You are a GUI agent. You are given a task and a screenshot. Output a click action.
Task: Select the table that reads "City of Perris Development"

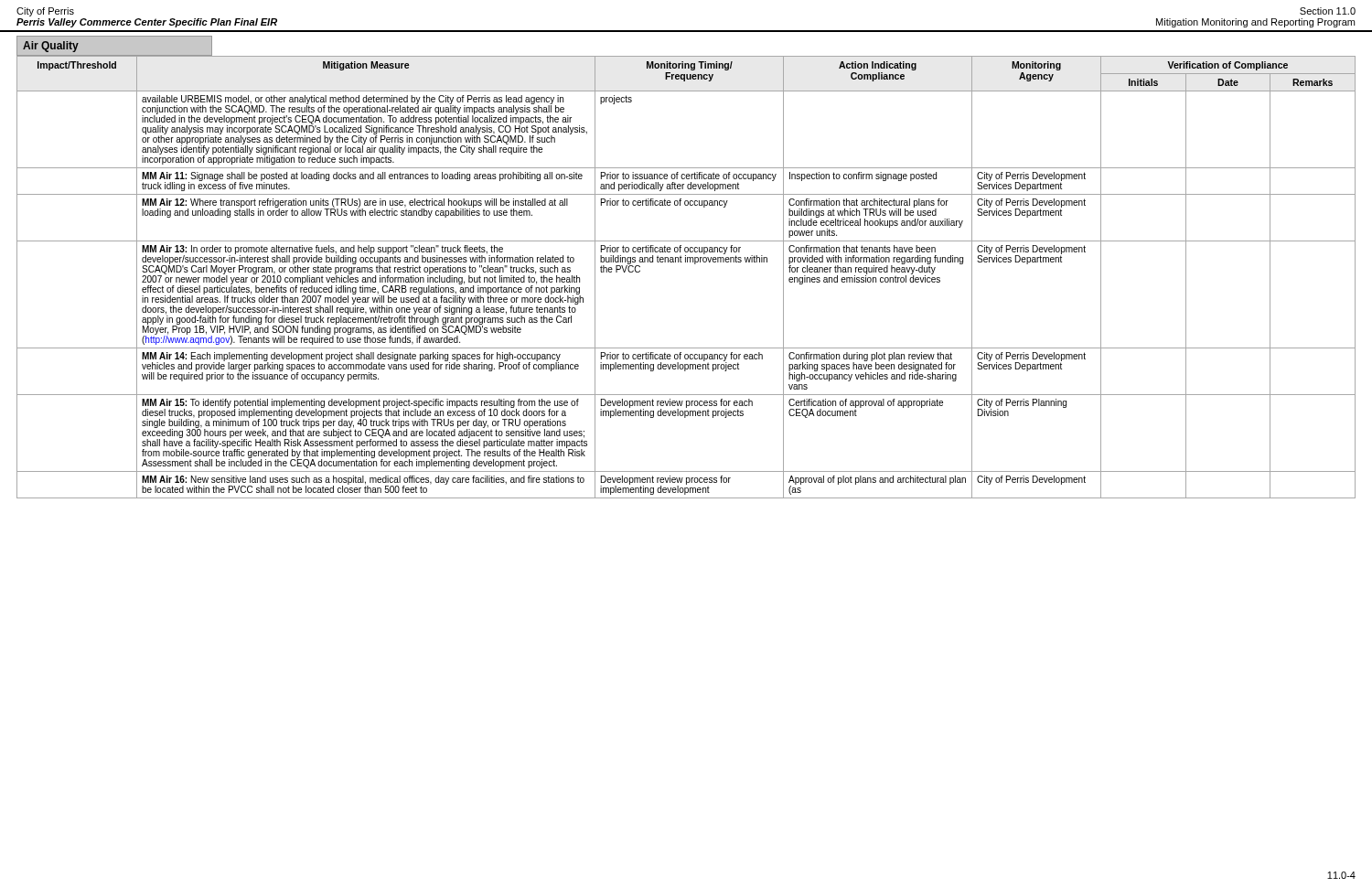click(686, 277)
